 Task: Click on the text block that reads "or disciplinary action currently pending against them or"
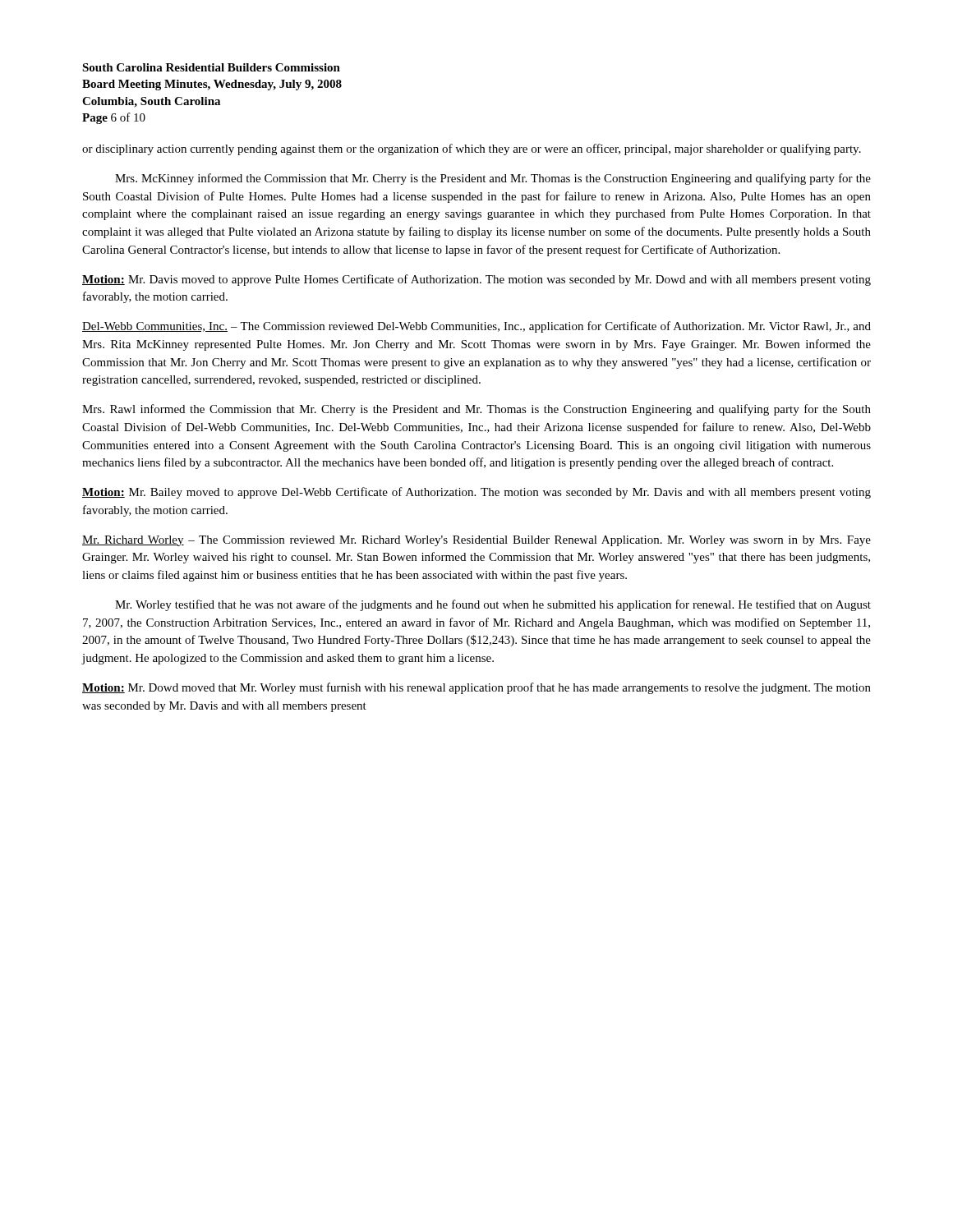472,149
